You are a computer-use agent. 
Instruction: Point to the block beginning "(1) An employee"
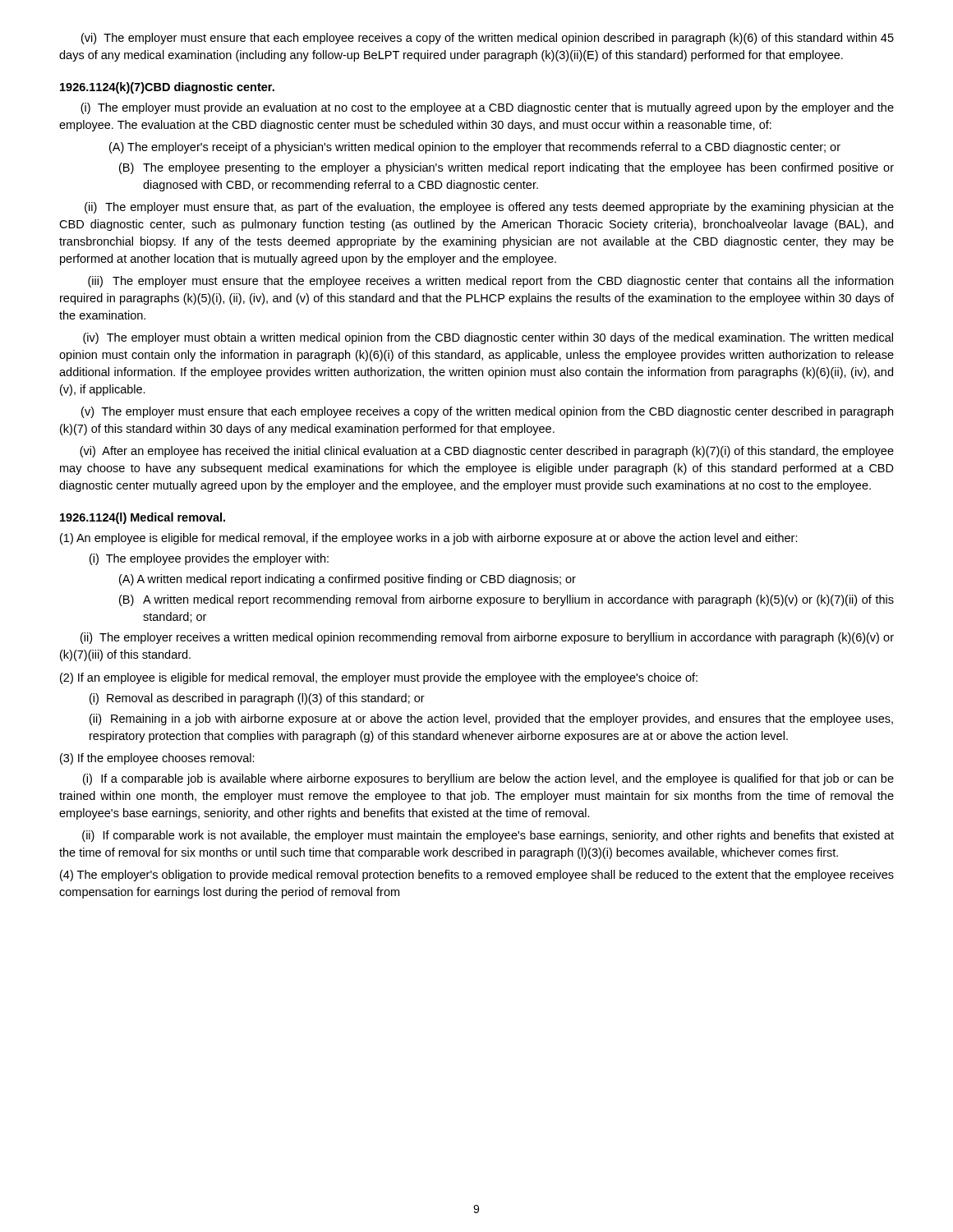(429, 538)
